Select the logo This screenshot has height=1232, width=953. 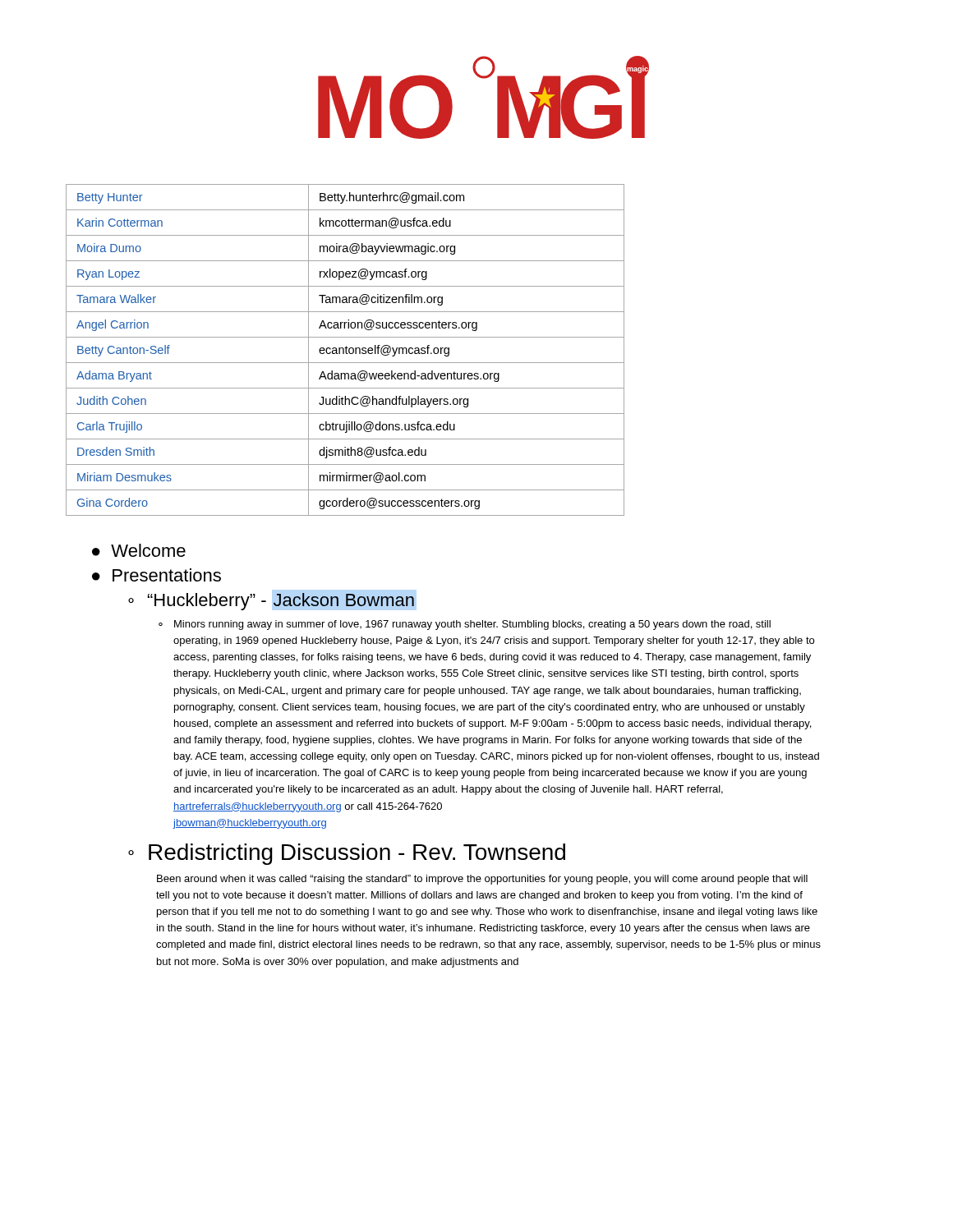click(476, 104)
